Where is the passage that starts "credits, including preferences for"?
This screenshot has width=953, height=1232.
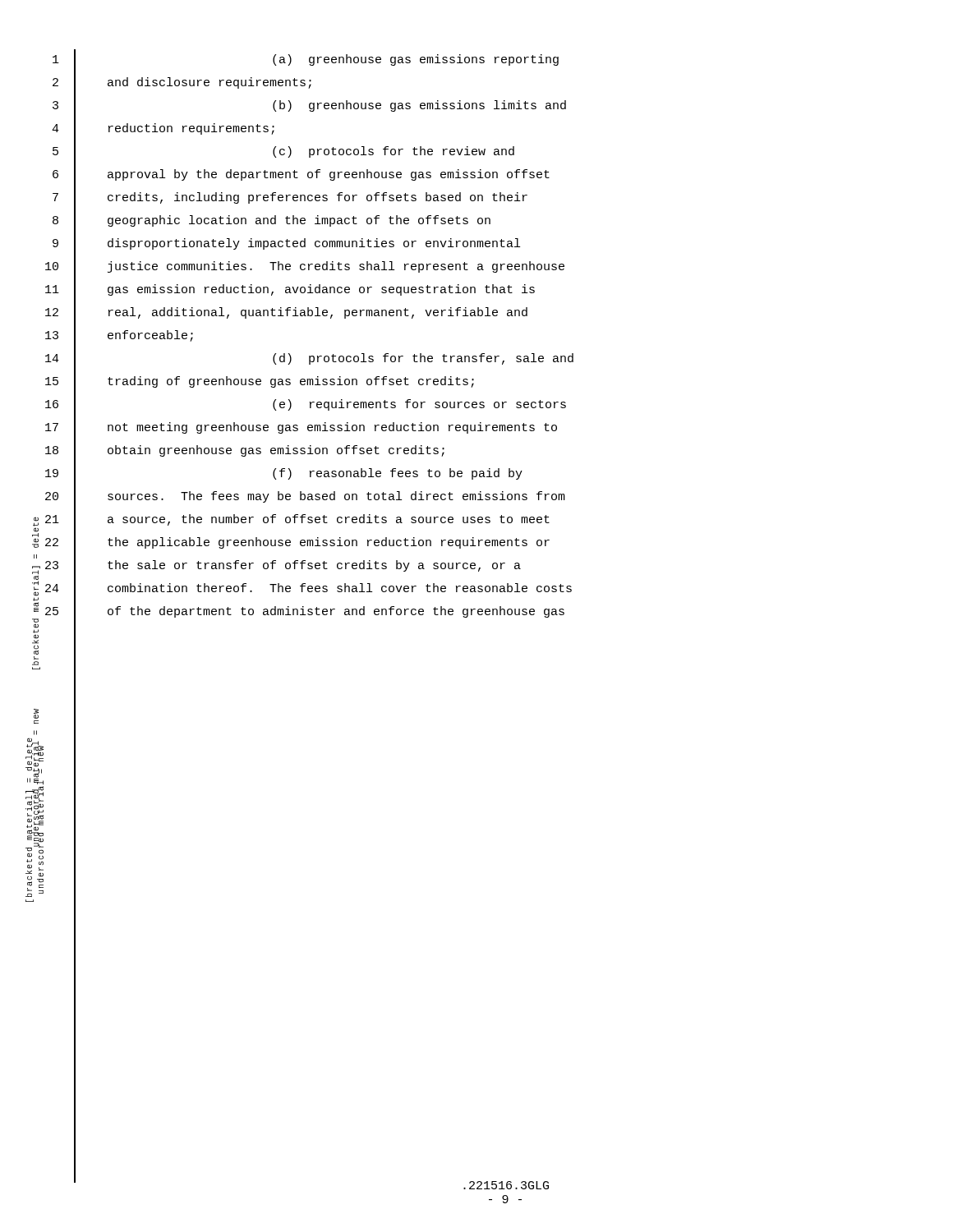505,199
